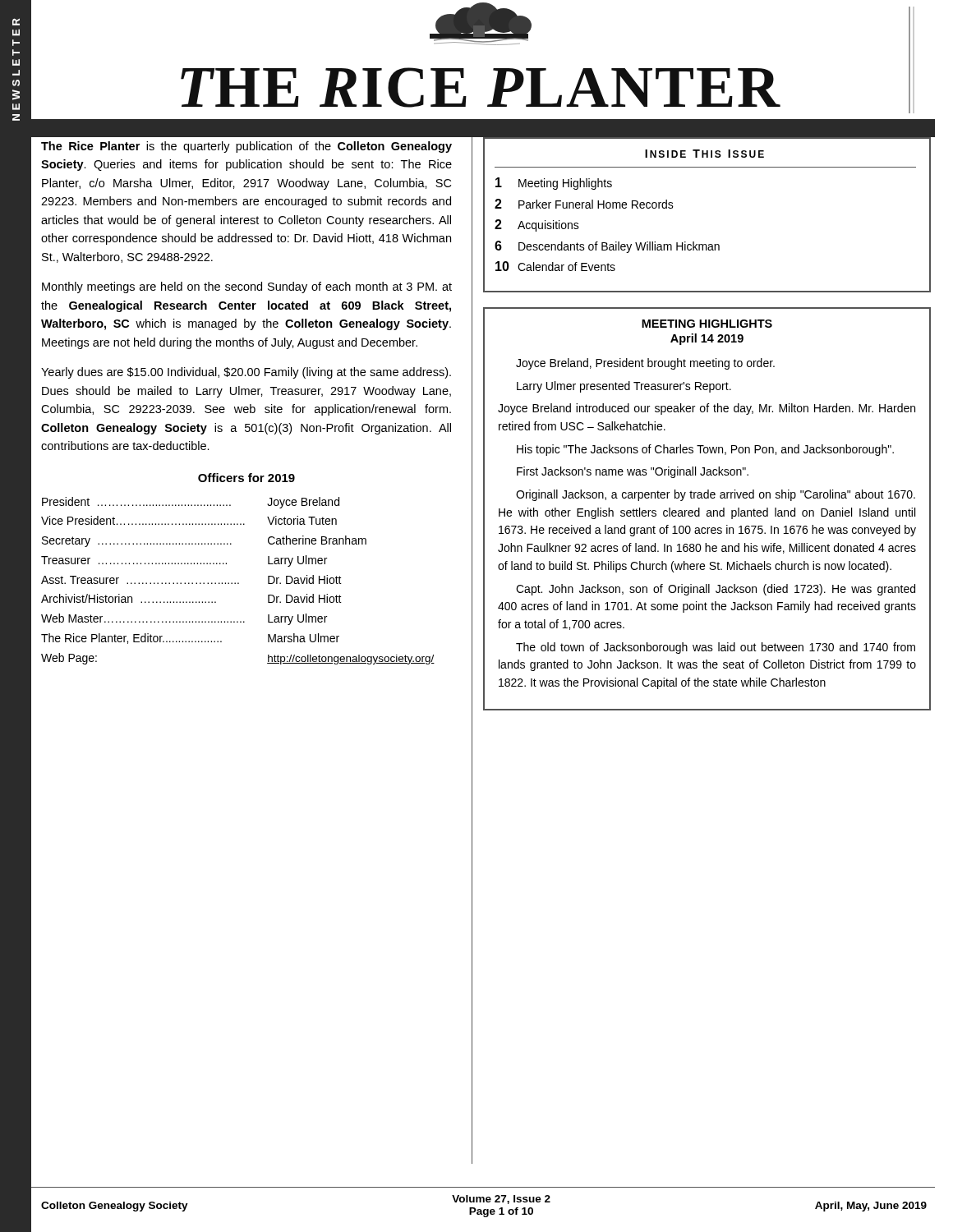Screen dimensions: 1232x953
Task: Locate the block of text that opens with "Joyce Breland, President brought meeting to order. Larry"
Action: (707, 523)
